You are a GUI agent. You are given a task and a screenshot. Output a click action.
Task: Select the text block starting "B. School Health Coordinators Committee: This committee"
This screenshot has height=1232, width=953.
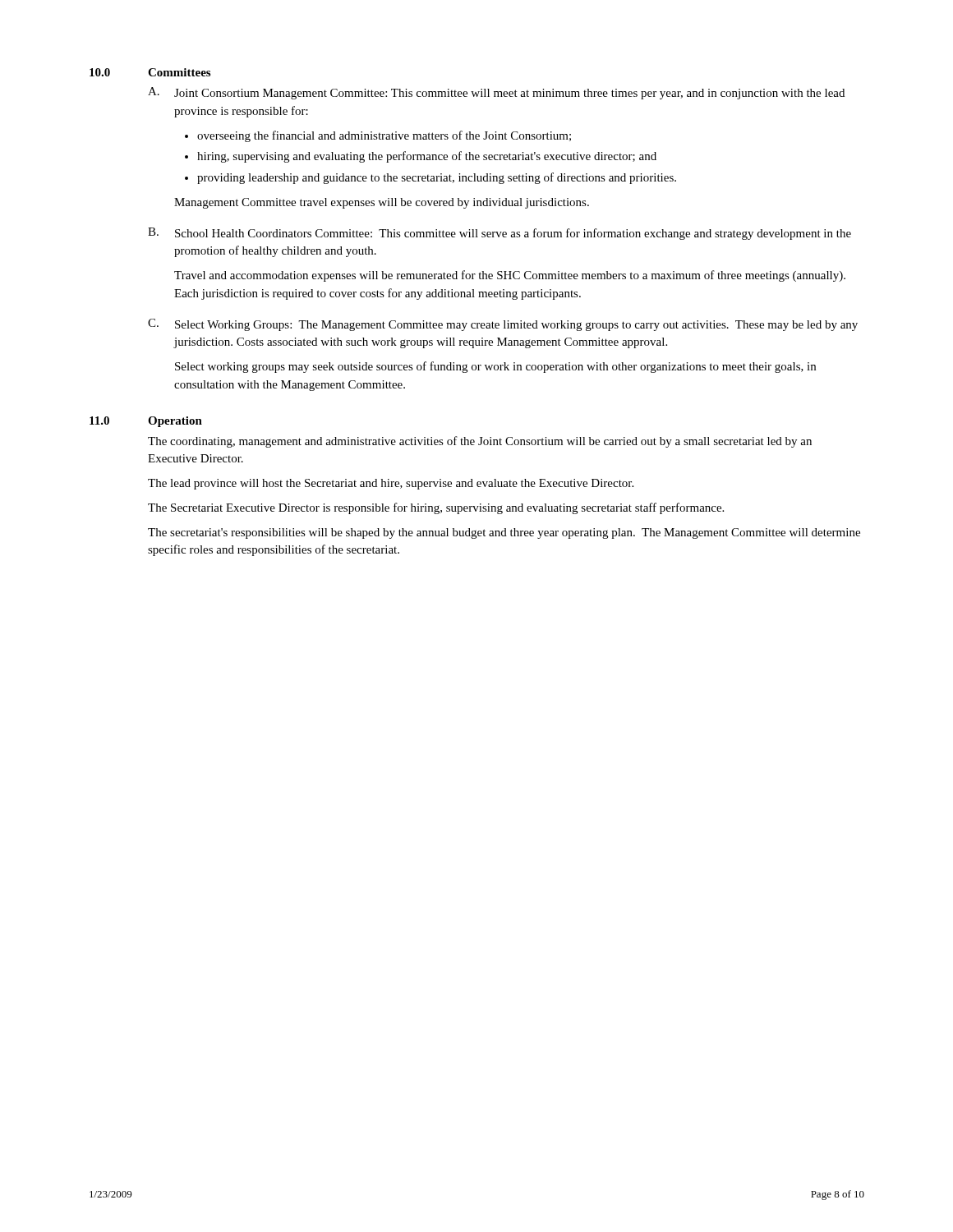click(x=506, y=267)
